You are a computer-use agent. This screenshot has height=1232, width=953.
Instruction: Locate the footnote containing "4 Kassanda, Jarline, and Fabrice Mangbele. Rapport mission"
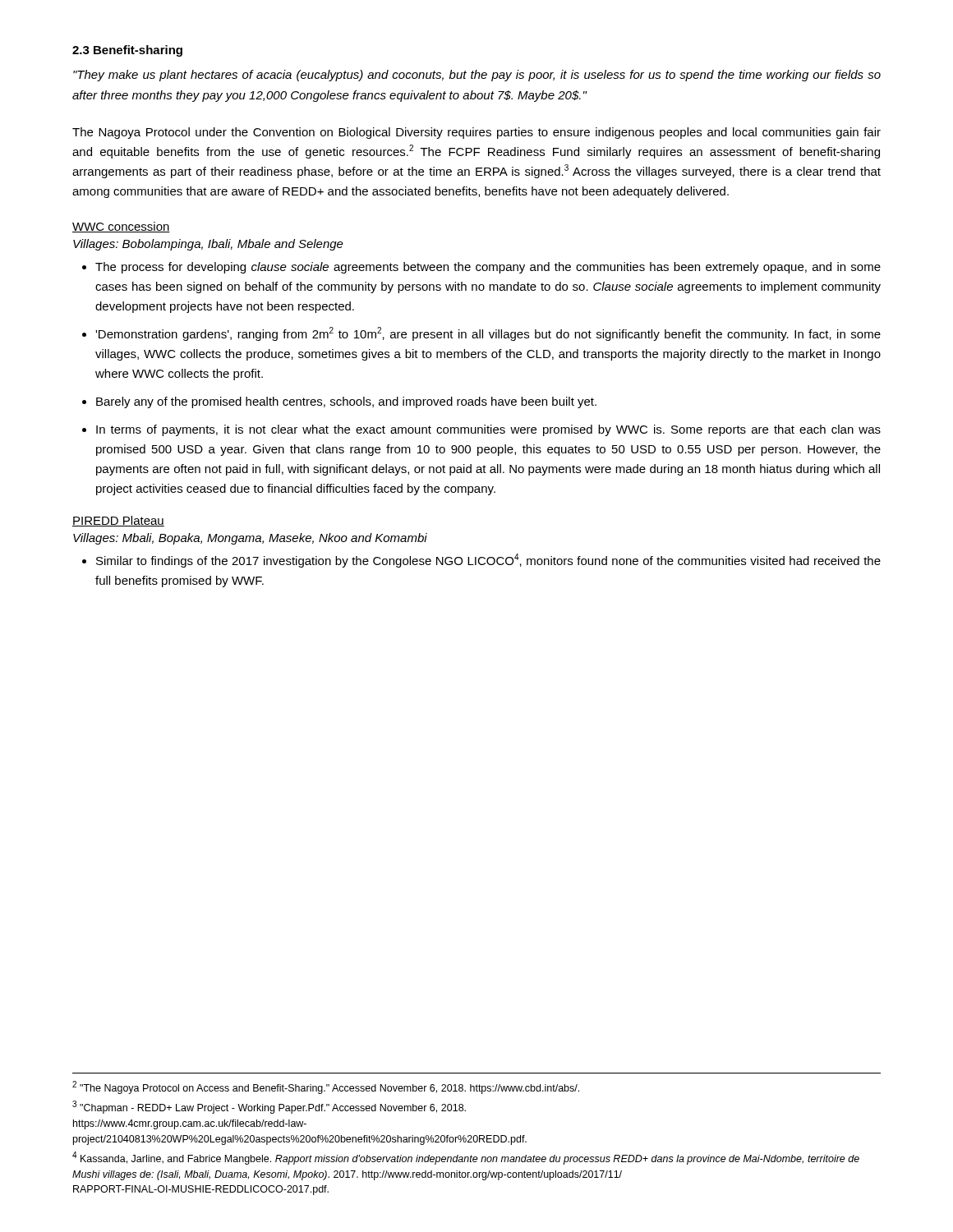(x=466, y=1173)
